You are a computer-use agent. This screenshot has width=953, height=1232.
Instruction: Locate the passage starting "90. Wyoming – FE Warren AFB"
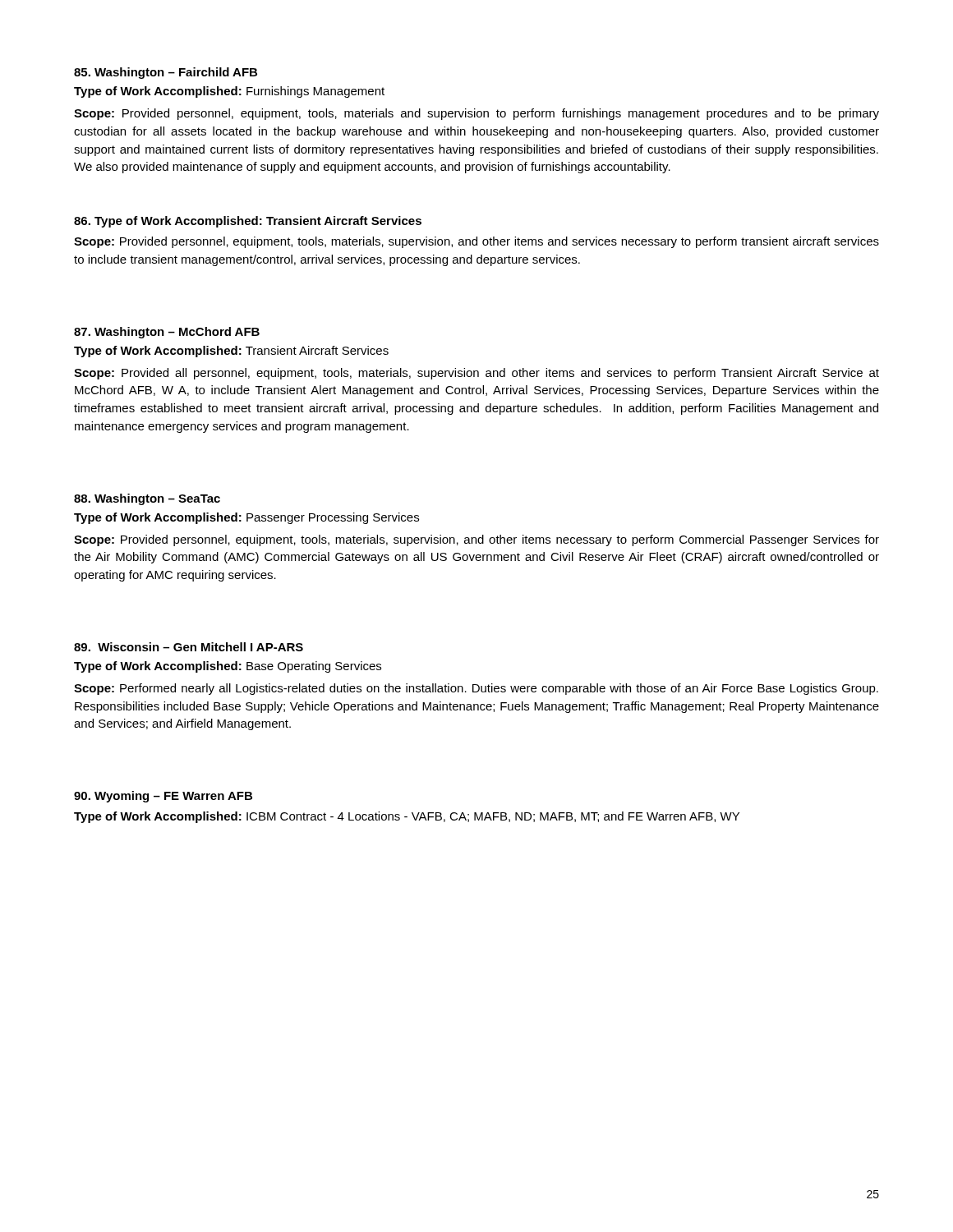[x=163, y=795]
